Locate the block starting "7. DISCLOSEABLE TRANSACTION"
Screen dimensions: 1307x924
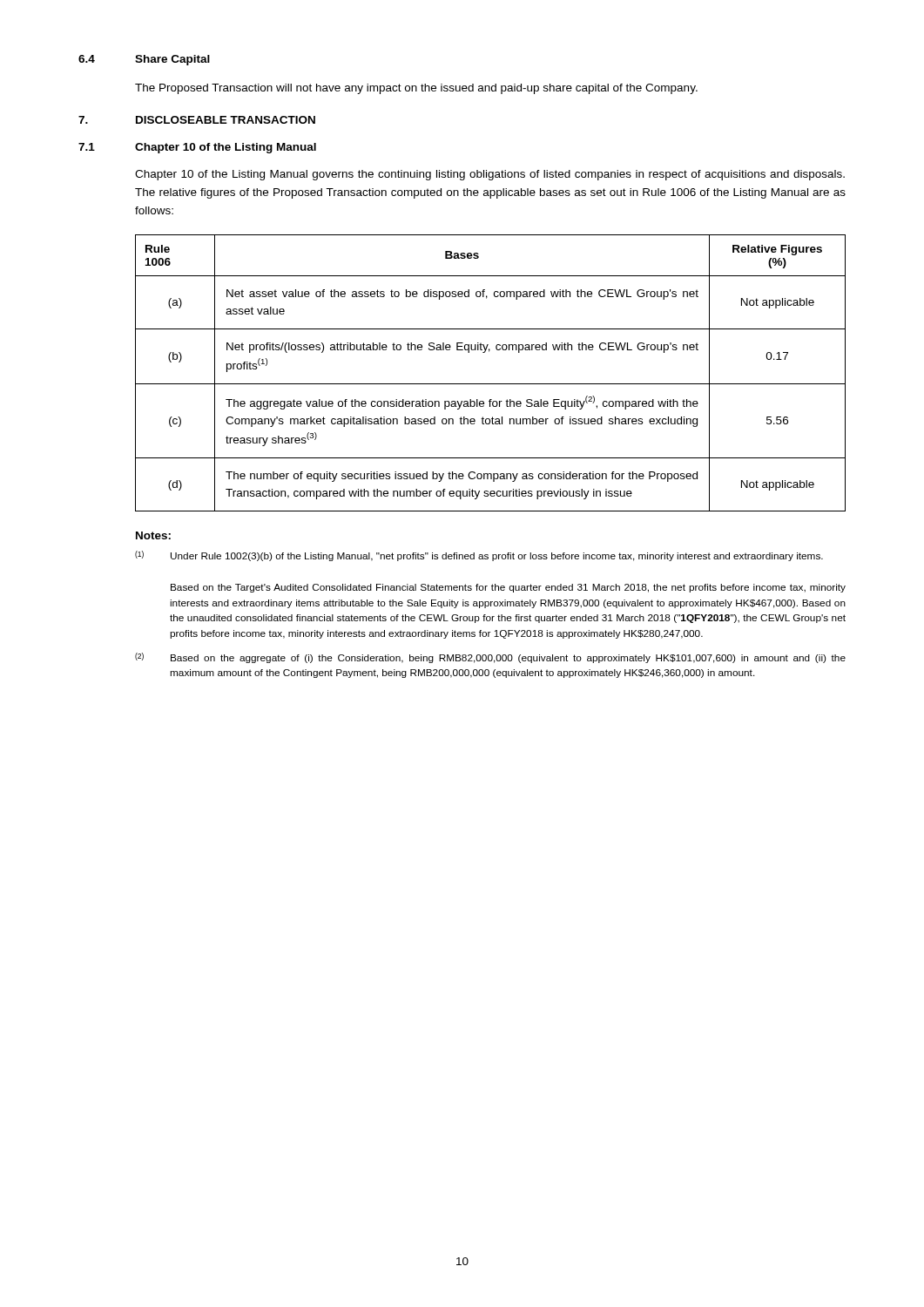pos(197,120)
